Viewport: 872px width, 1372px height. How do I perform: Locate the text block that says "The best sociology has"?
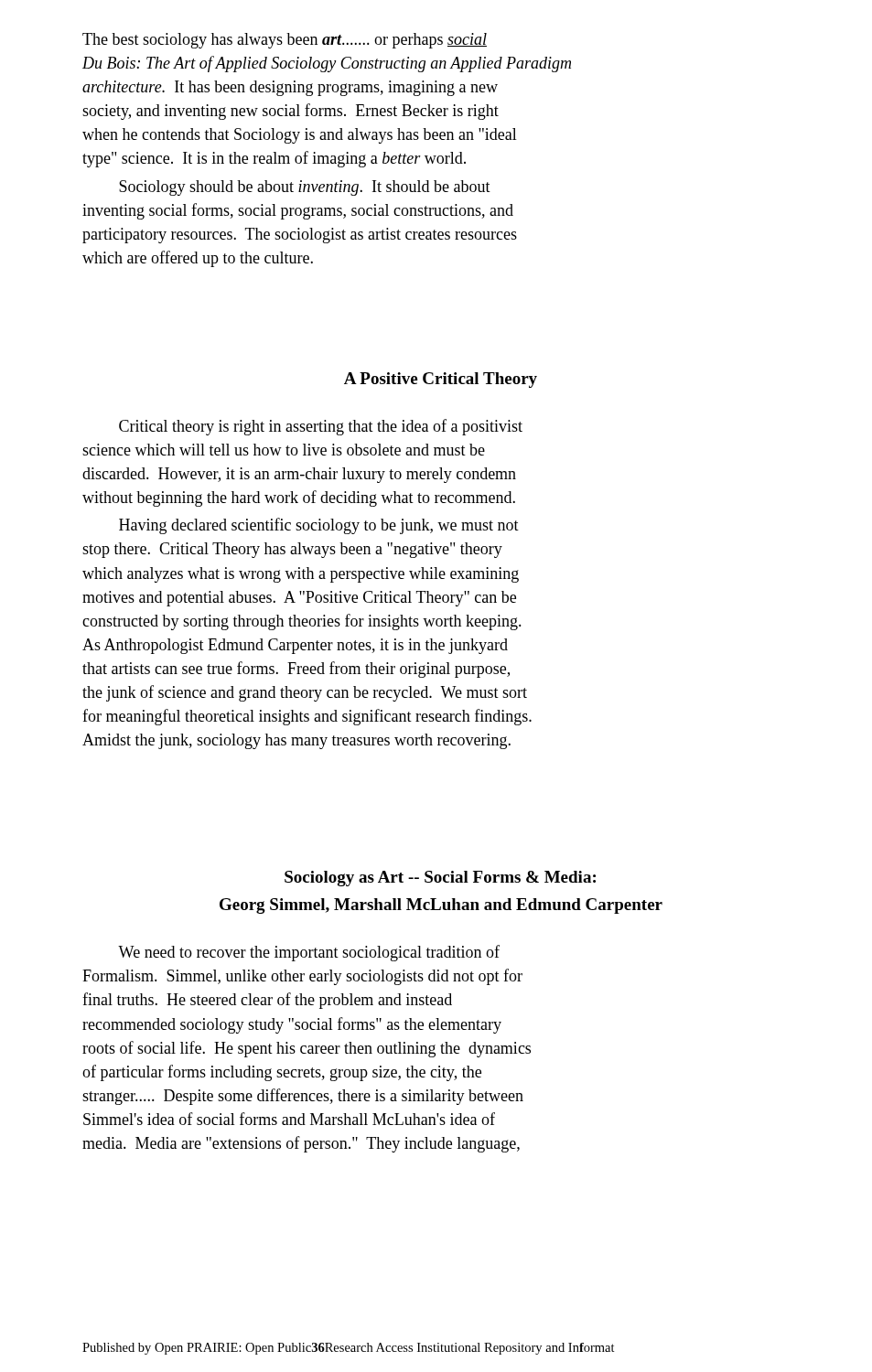[x=441, y=99]
